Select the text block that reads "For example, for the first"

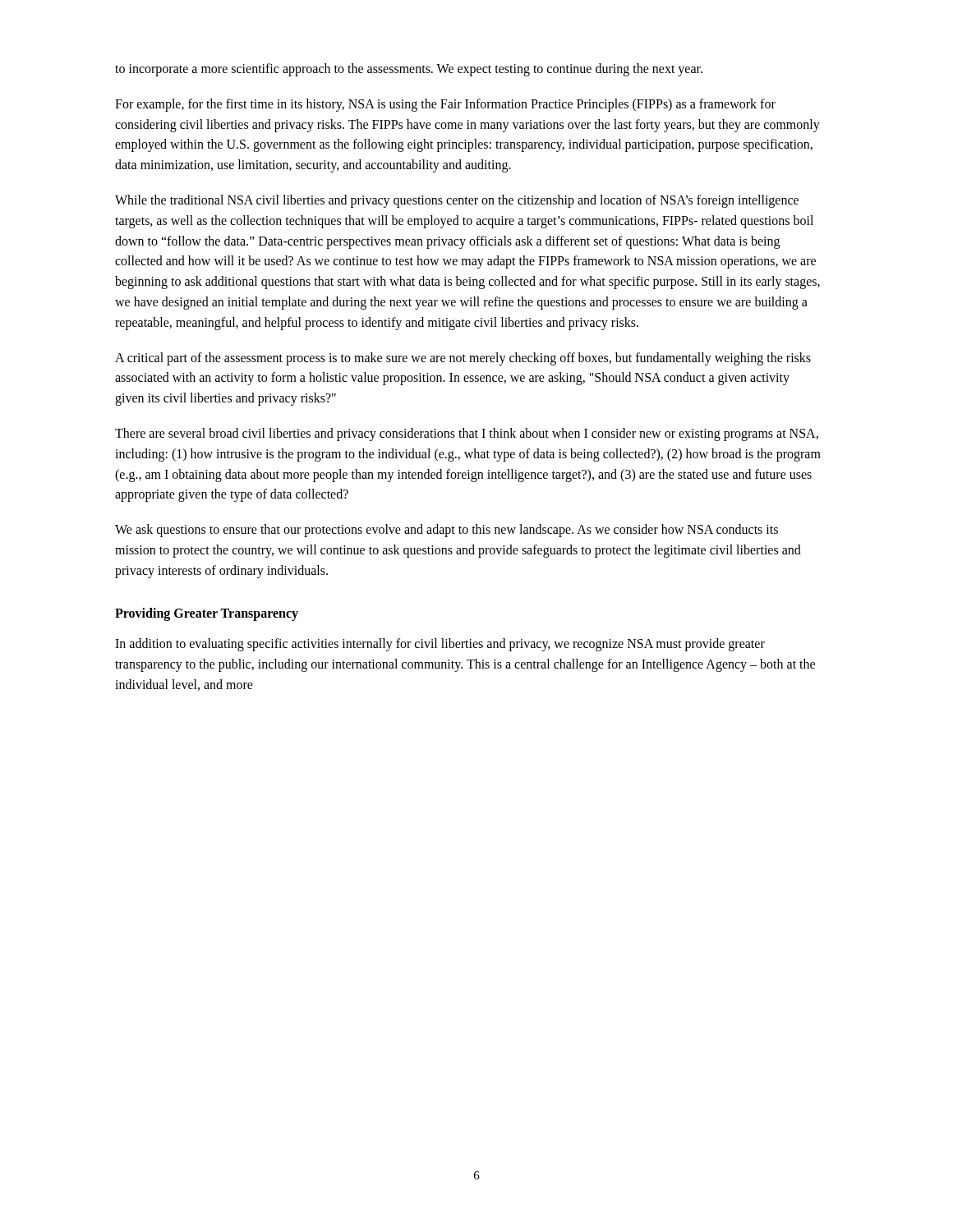(467, 134)
